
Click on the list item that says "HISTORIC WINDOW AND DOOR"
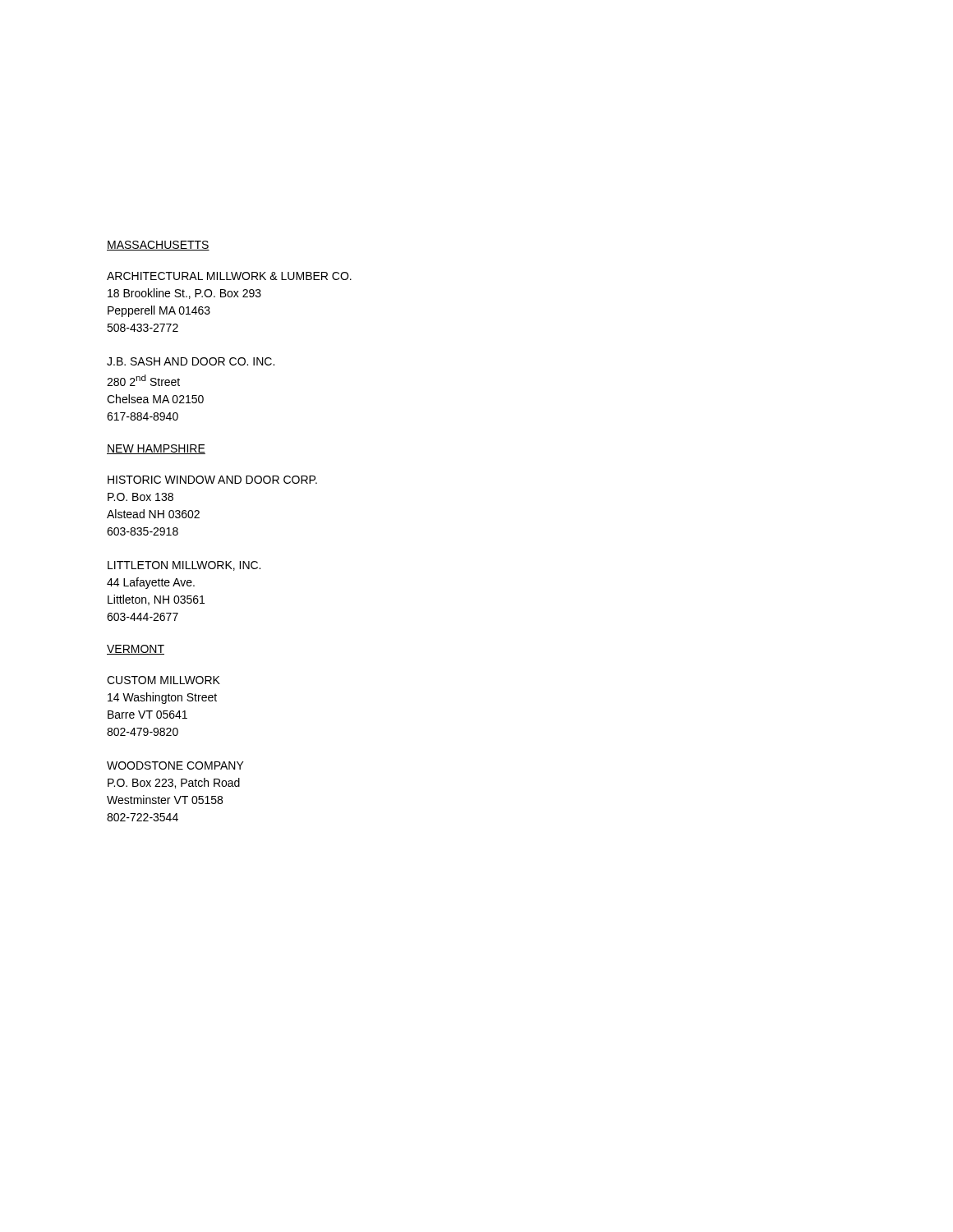[212, 480]
